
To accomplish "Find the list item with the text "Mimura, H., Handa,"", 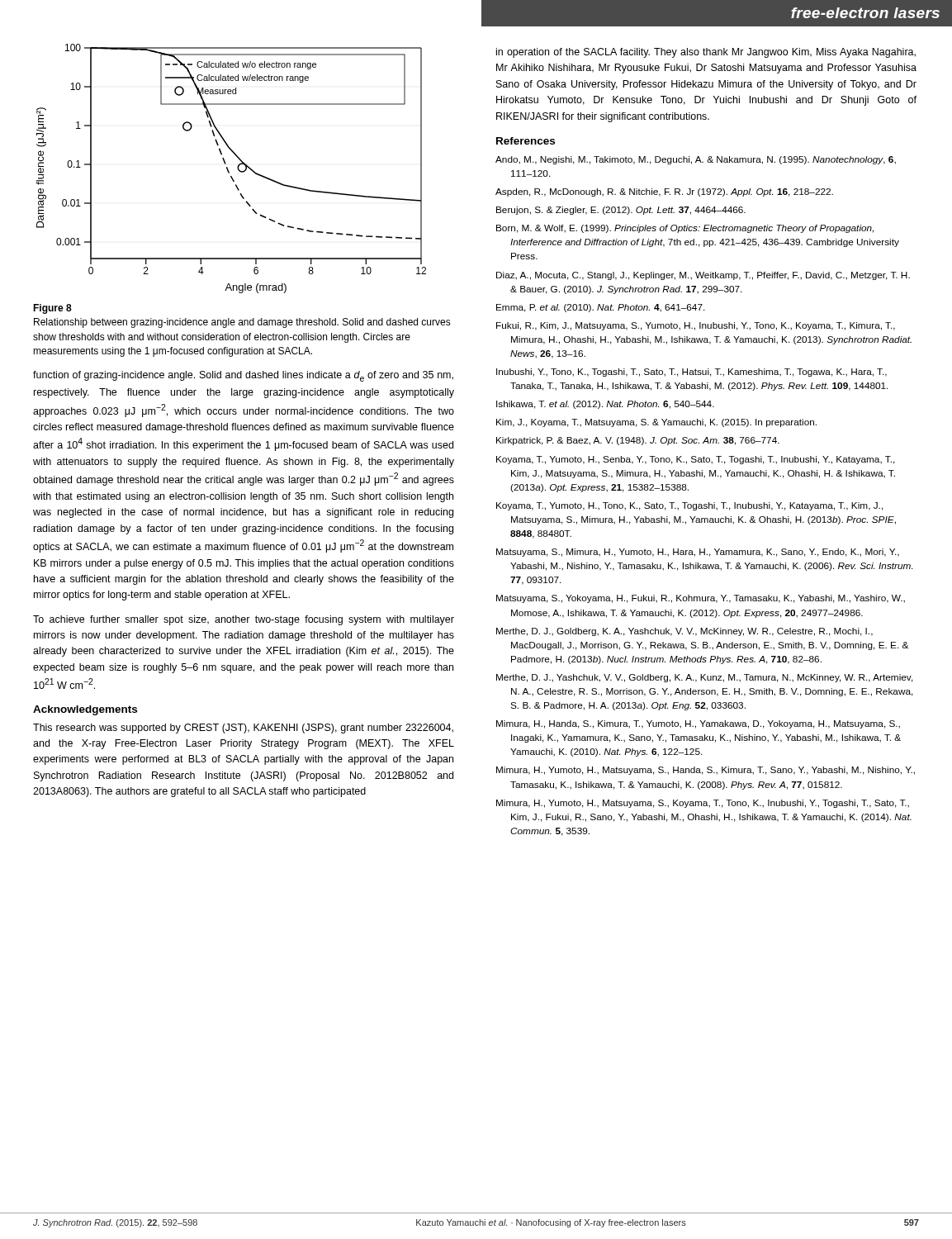I will 698,738.
